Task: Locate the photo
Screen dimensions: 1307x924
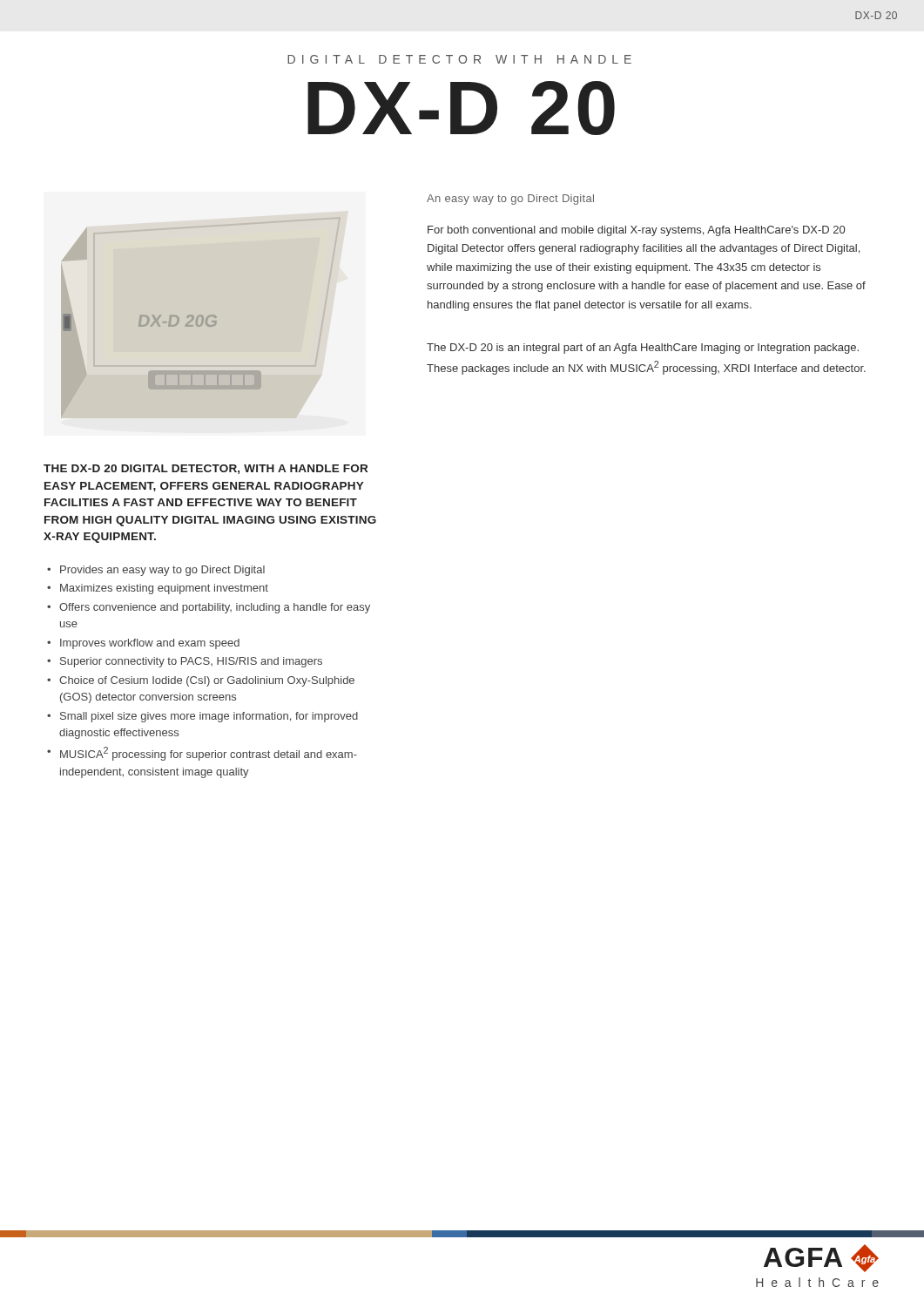Action: 205,314
